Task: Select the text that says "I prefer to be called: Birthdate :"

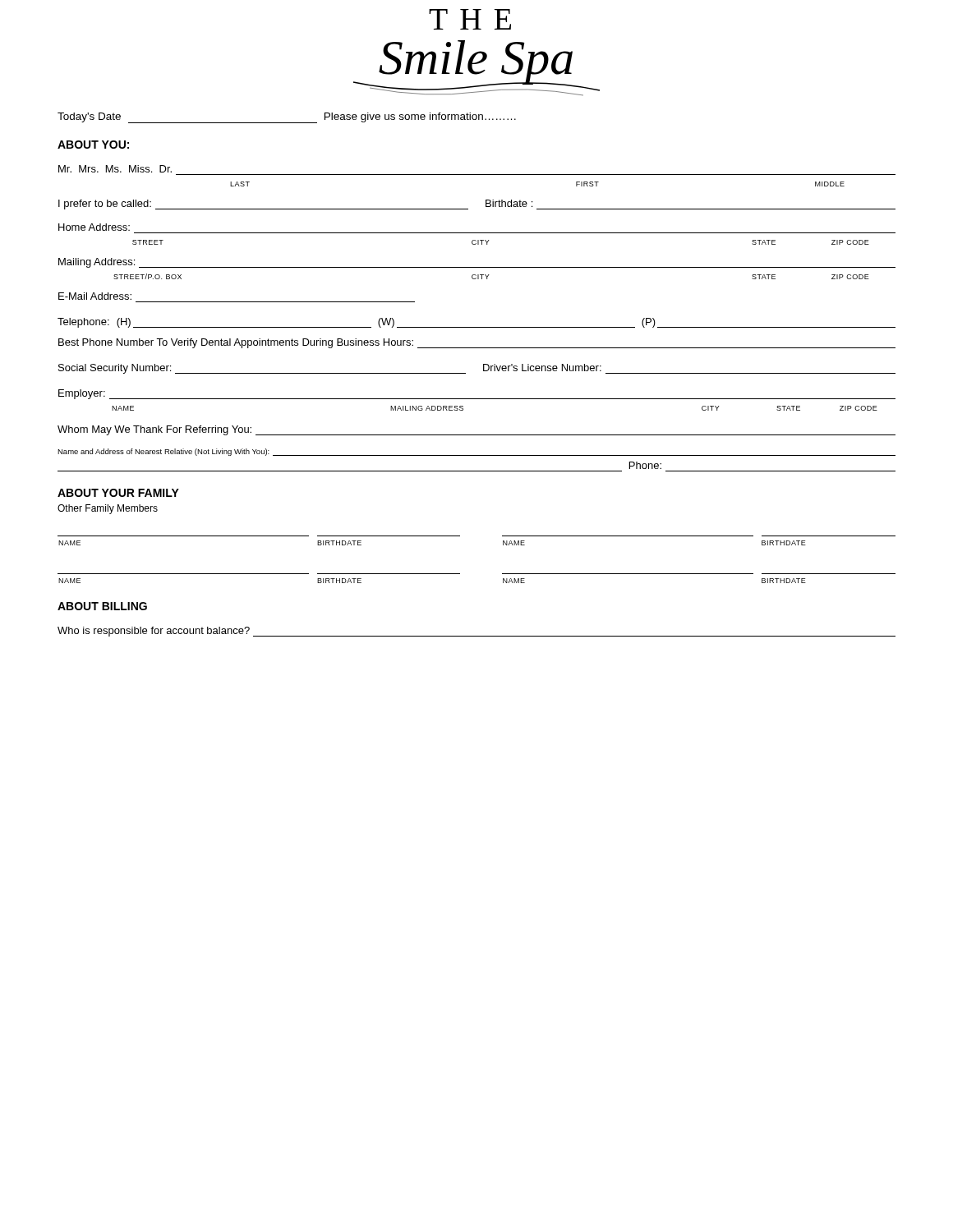Action: pos(476,202)
